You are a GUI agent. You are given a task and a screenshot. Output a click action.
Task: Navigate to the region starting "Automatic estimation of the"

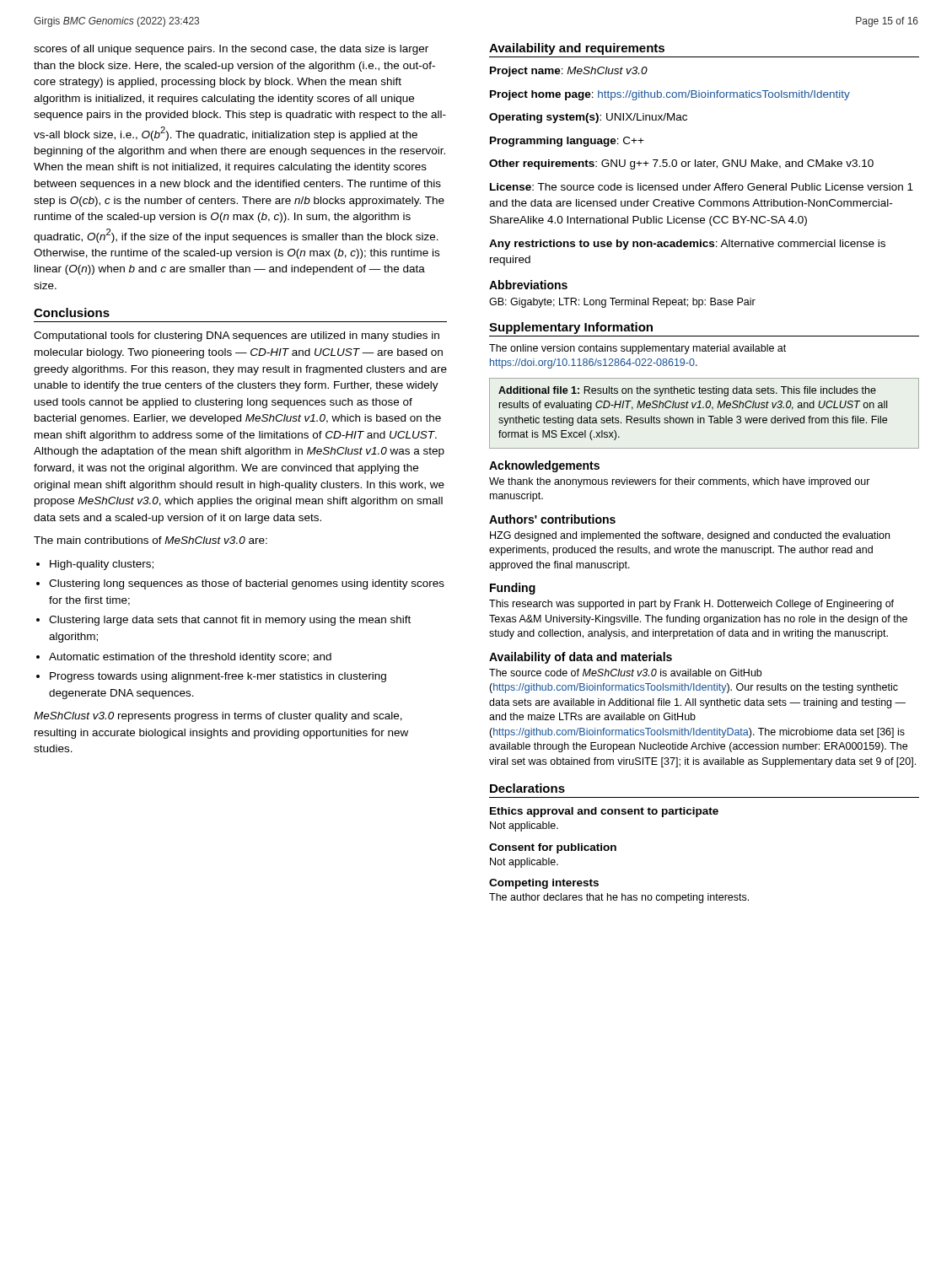point(190,656)
